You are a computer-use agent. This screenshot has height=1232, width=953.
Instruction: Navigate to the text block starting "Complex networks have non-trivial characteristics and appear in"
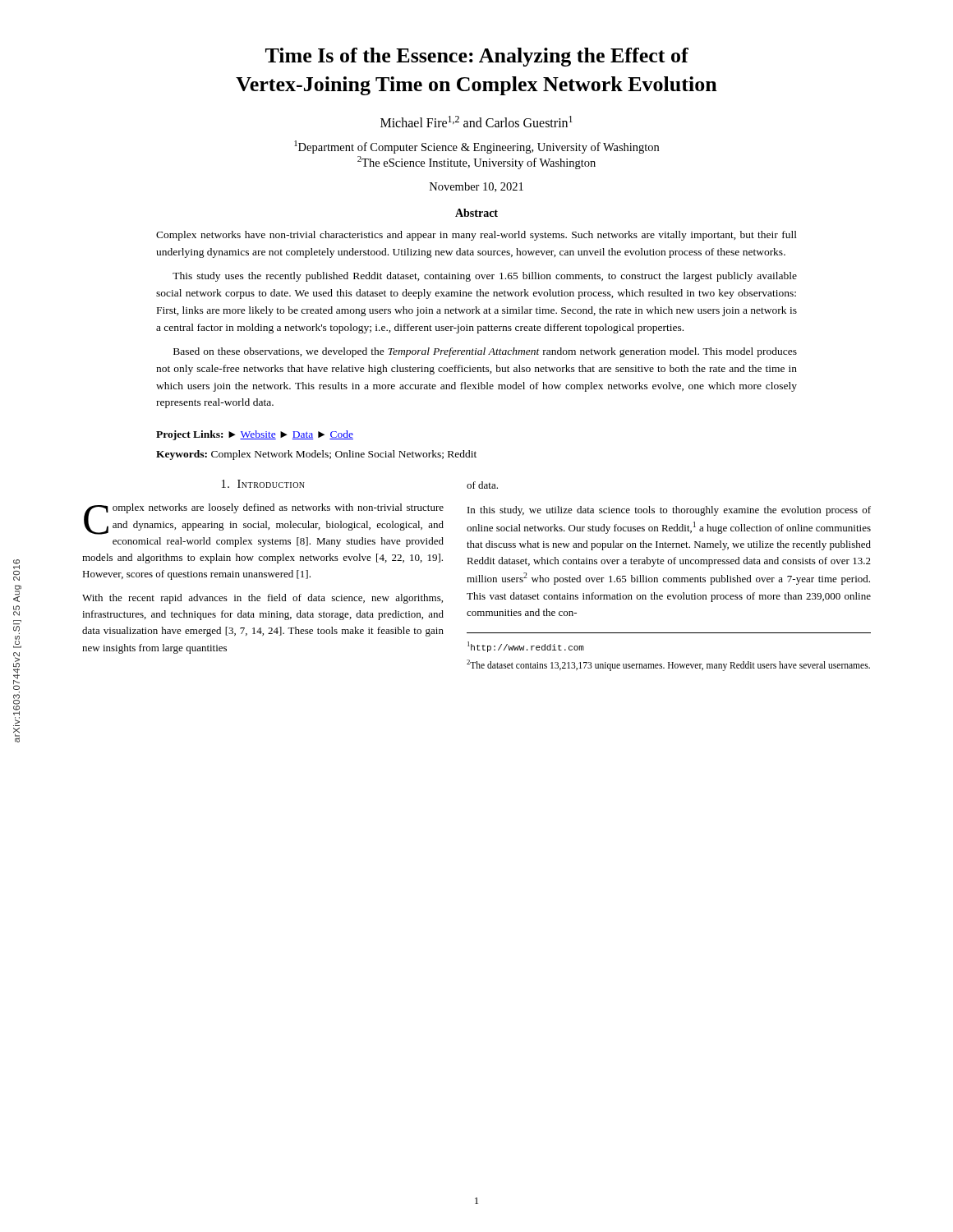[476, 319]
